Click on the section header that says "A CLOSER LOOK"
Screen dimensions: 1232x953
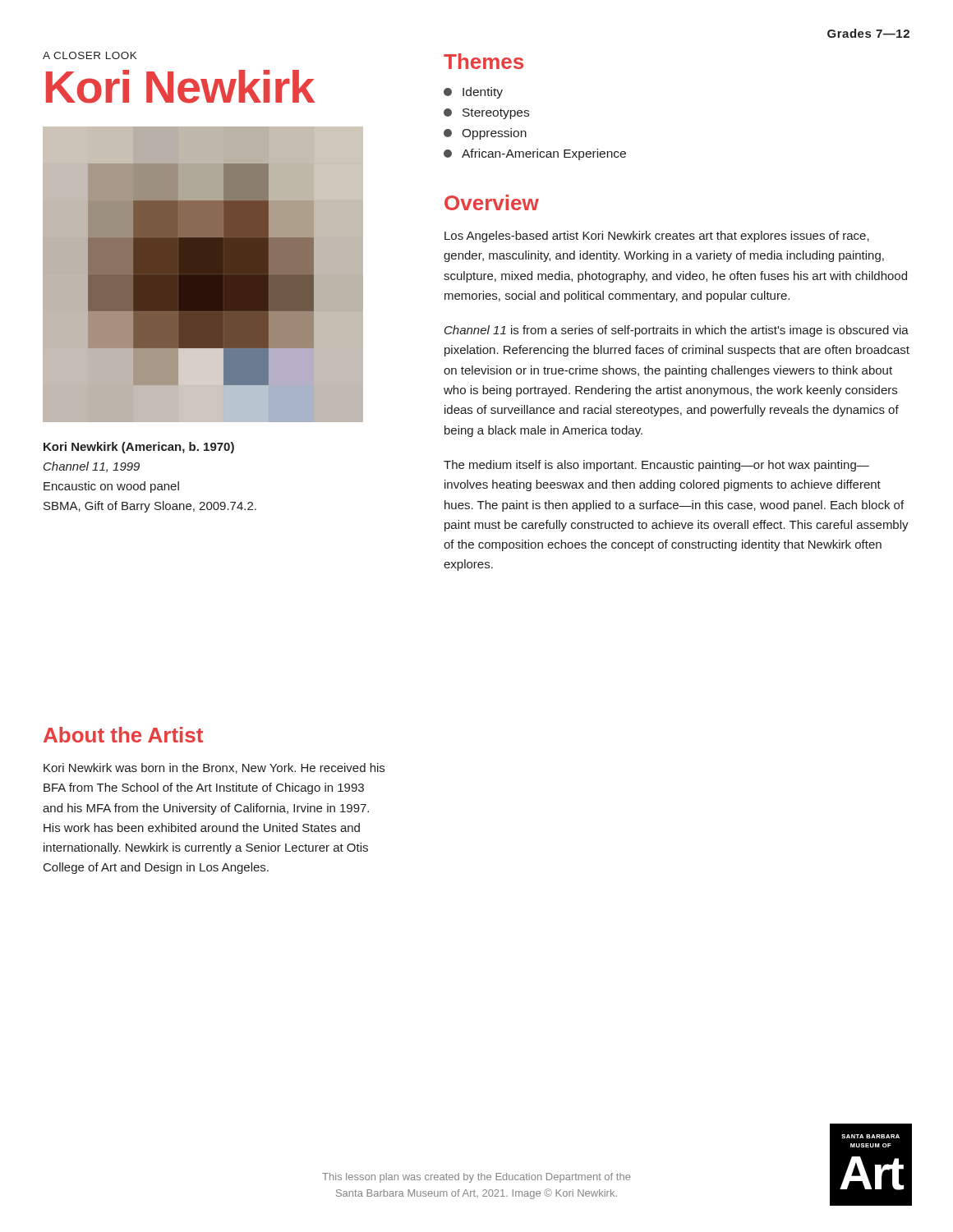tap(90, 55)
